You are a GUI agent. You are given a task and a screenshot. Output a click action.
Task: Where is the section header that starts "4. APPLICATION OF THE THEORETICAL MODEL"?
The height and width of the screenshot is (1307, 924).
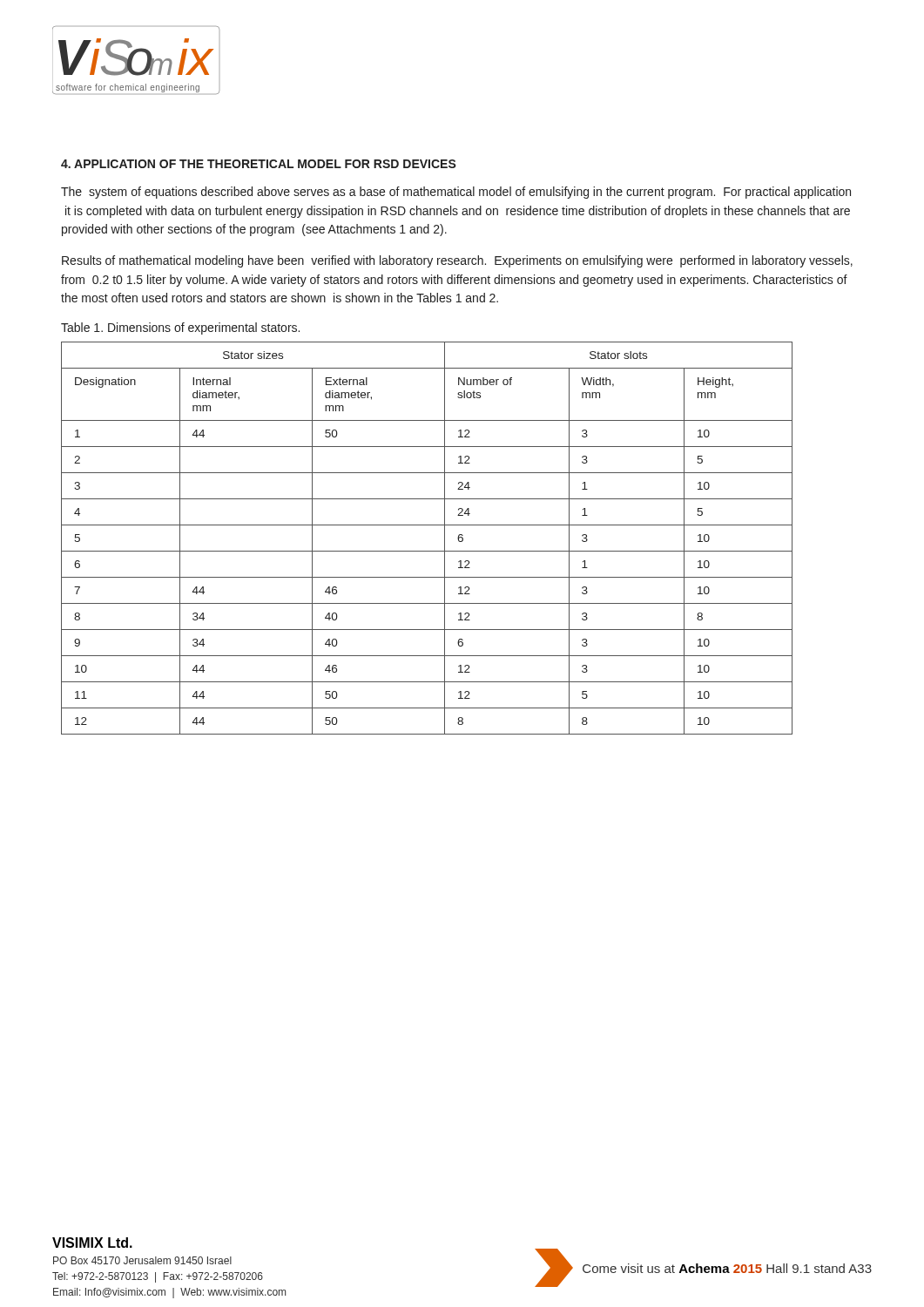(259, 164)
